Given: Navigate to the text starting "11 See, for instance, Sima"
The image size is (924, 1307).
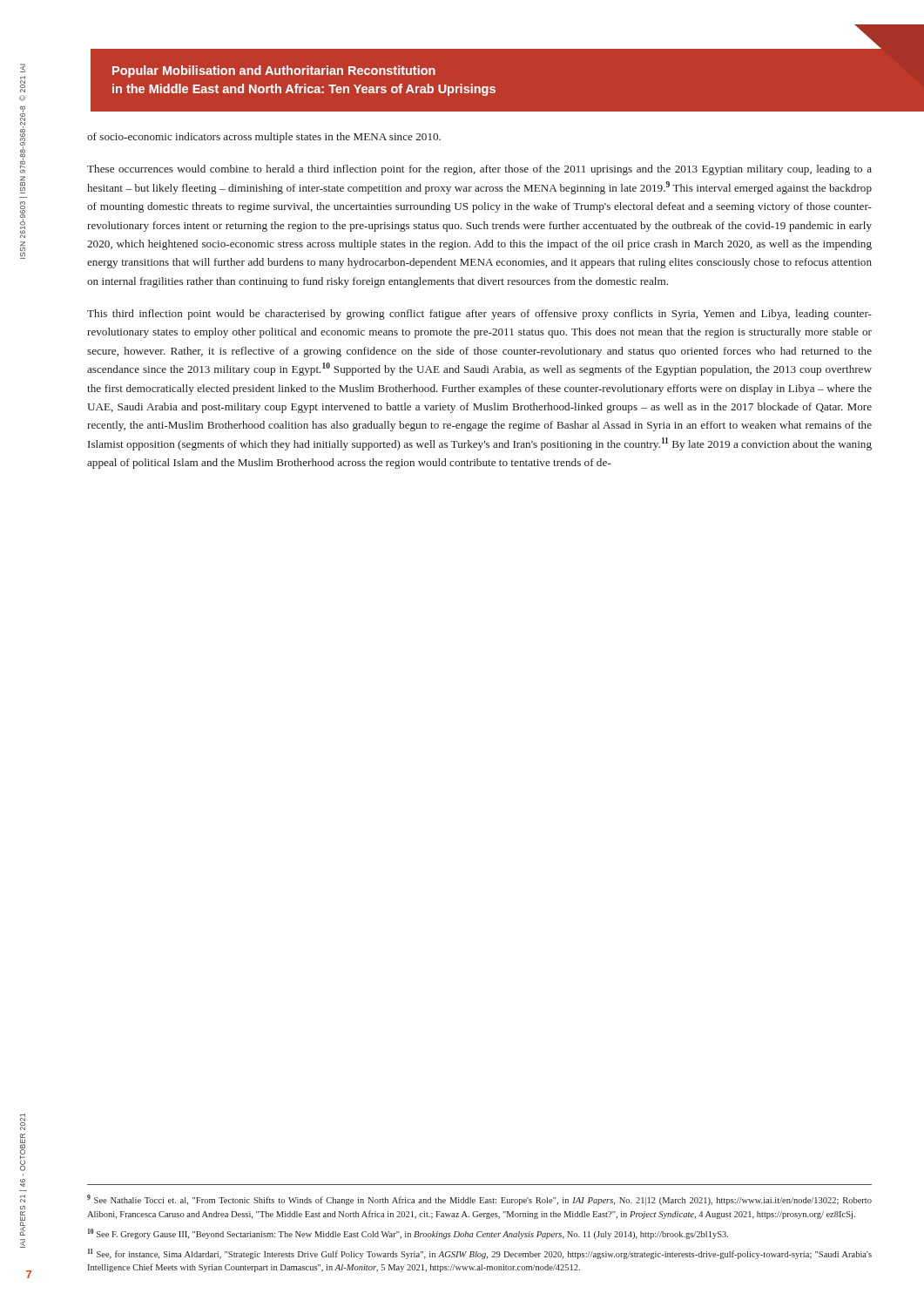Looking at the screenshot, I should pyautogui.click(x=479, y=1260).
